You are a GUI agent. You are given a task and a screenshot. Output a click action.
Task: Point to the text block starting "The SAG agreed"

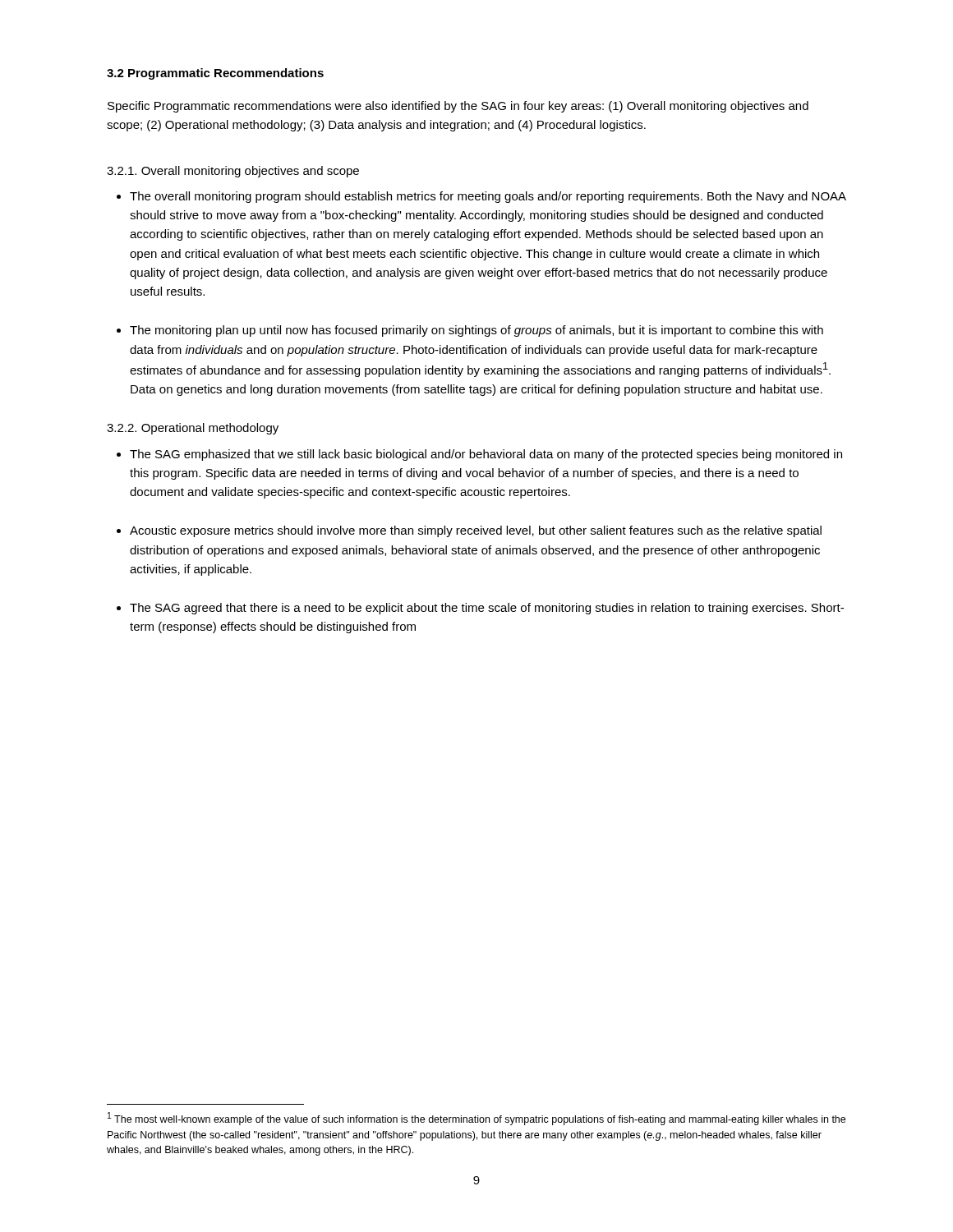[487, 617]
